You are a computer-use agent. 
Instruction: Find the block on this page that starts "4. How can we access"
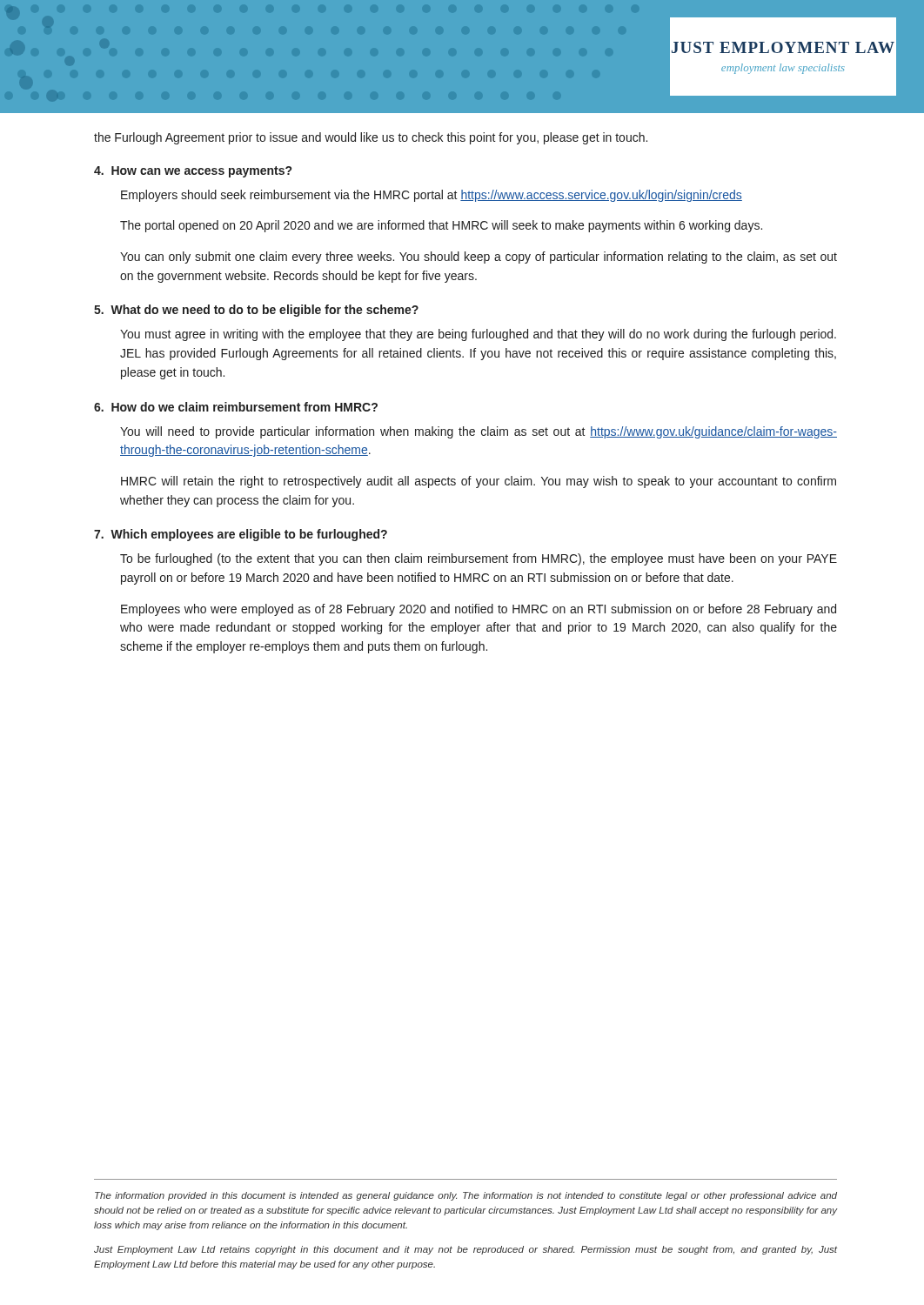click(193, 170)
